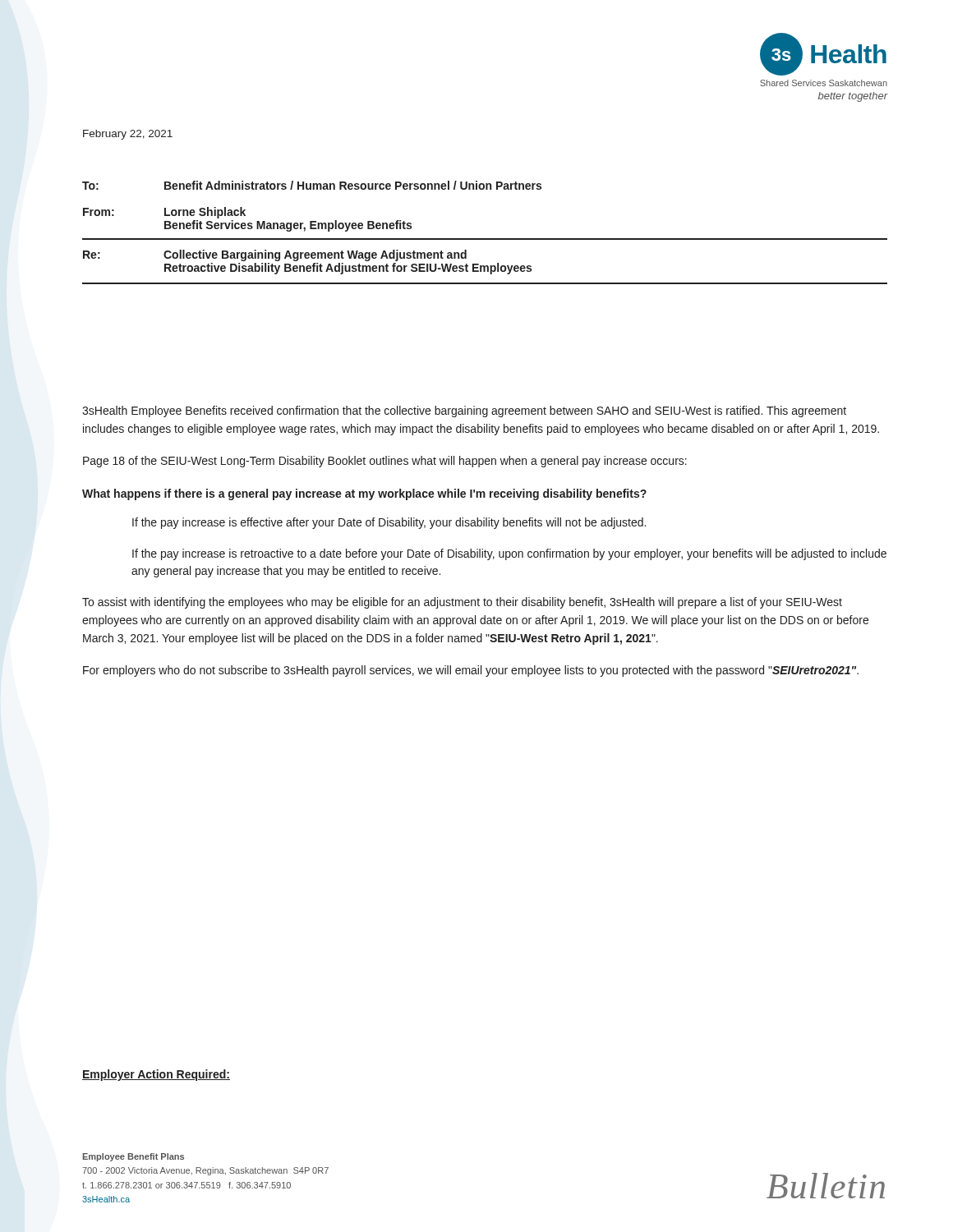Viewport: 953px width, 1232px height.
Task: Click on the element starting "Page 18 of the"
Action: [385, 461]
